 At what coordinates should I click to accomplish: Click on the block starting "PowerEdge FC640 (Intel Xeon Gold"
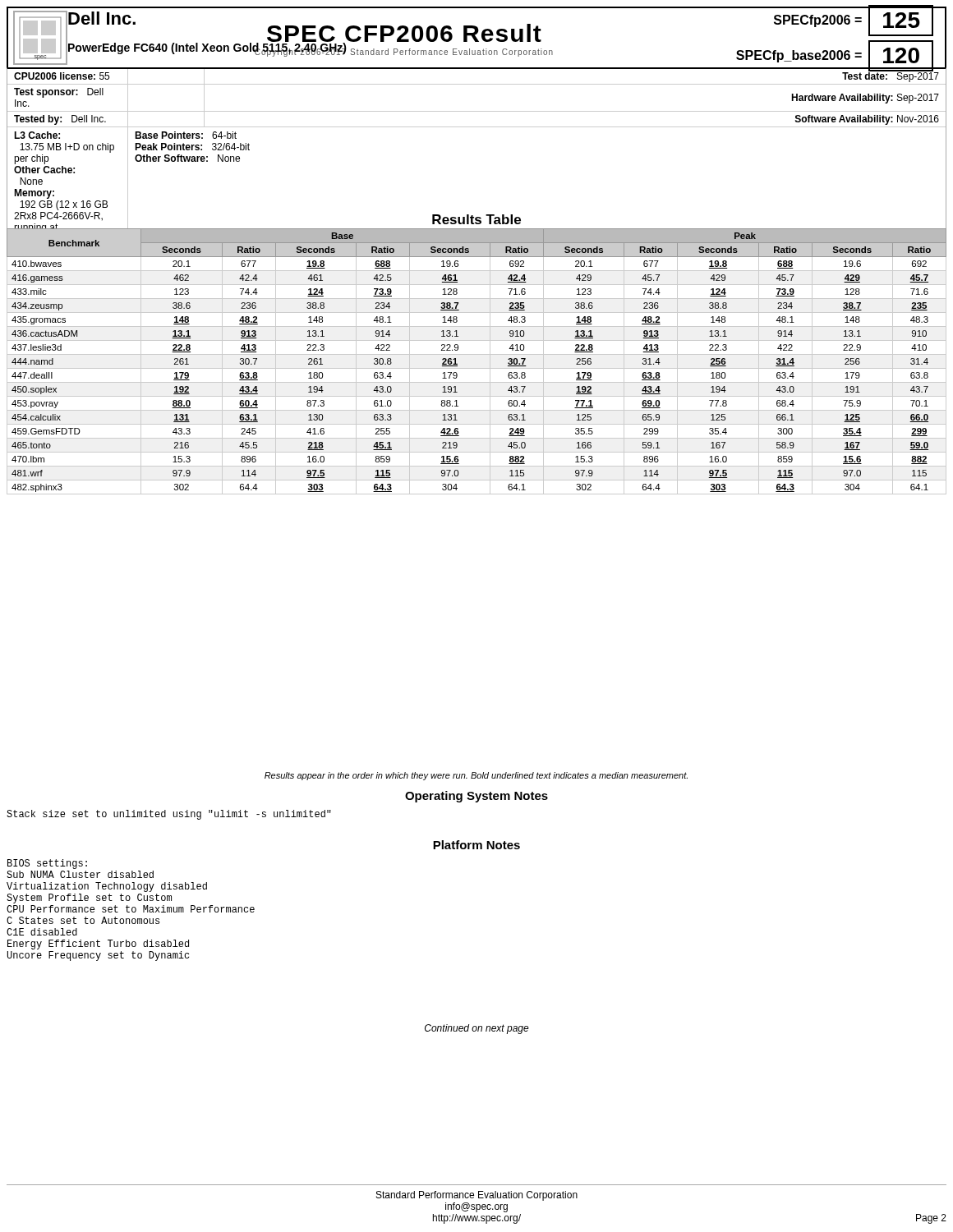[x=207, y=48]
